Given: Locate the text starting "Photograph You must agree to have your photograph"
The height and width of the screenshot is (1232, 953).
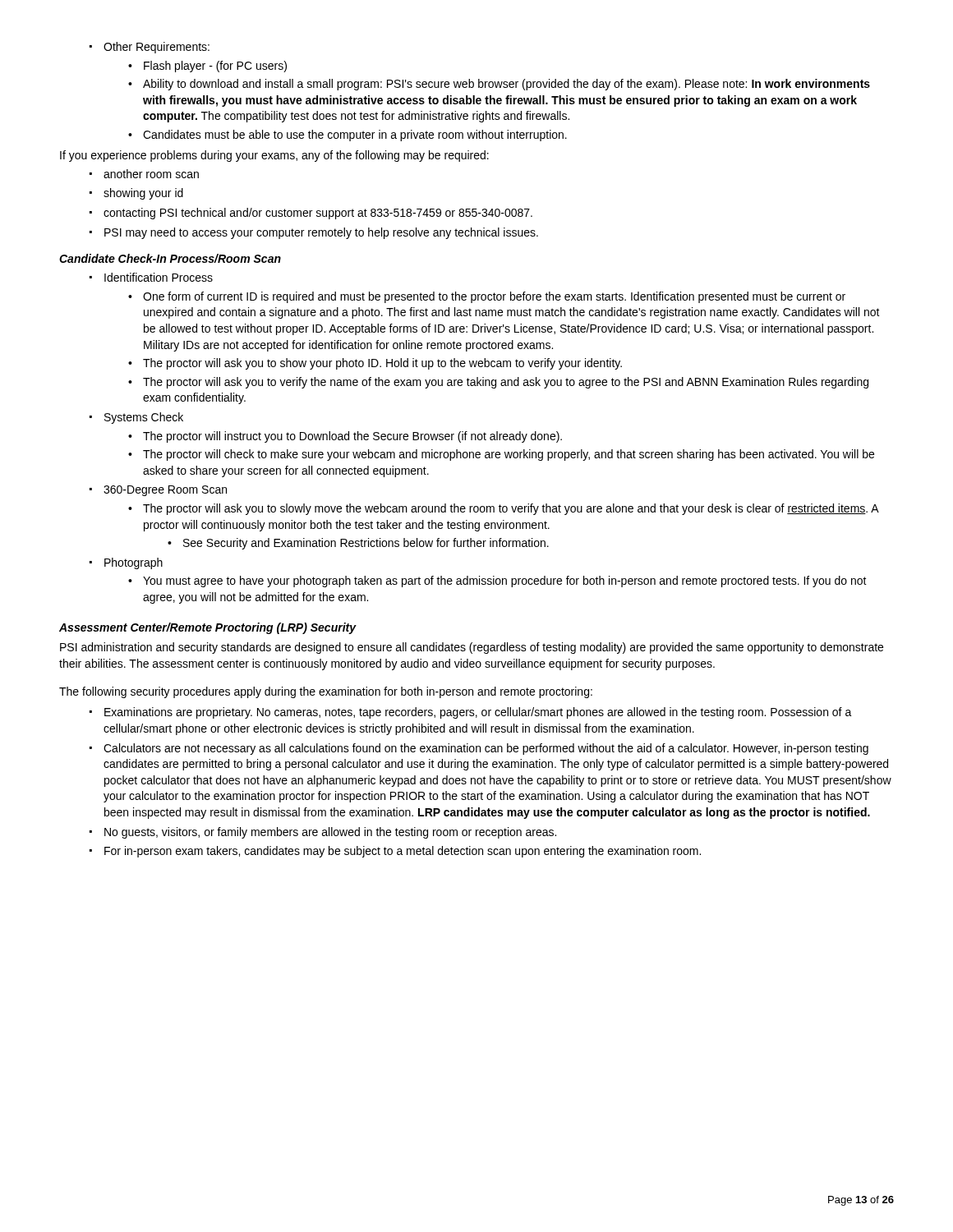Looking at the screenshot, I should 476,580.
